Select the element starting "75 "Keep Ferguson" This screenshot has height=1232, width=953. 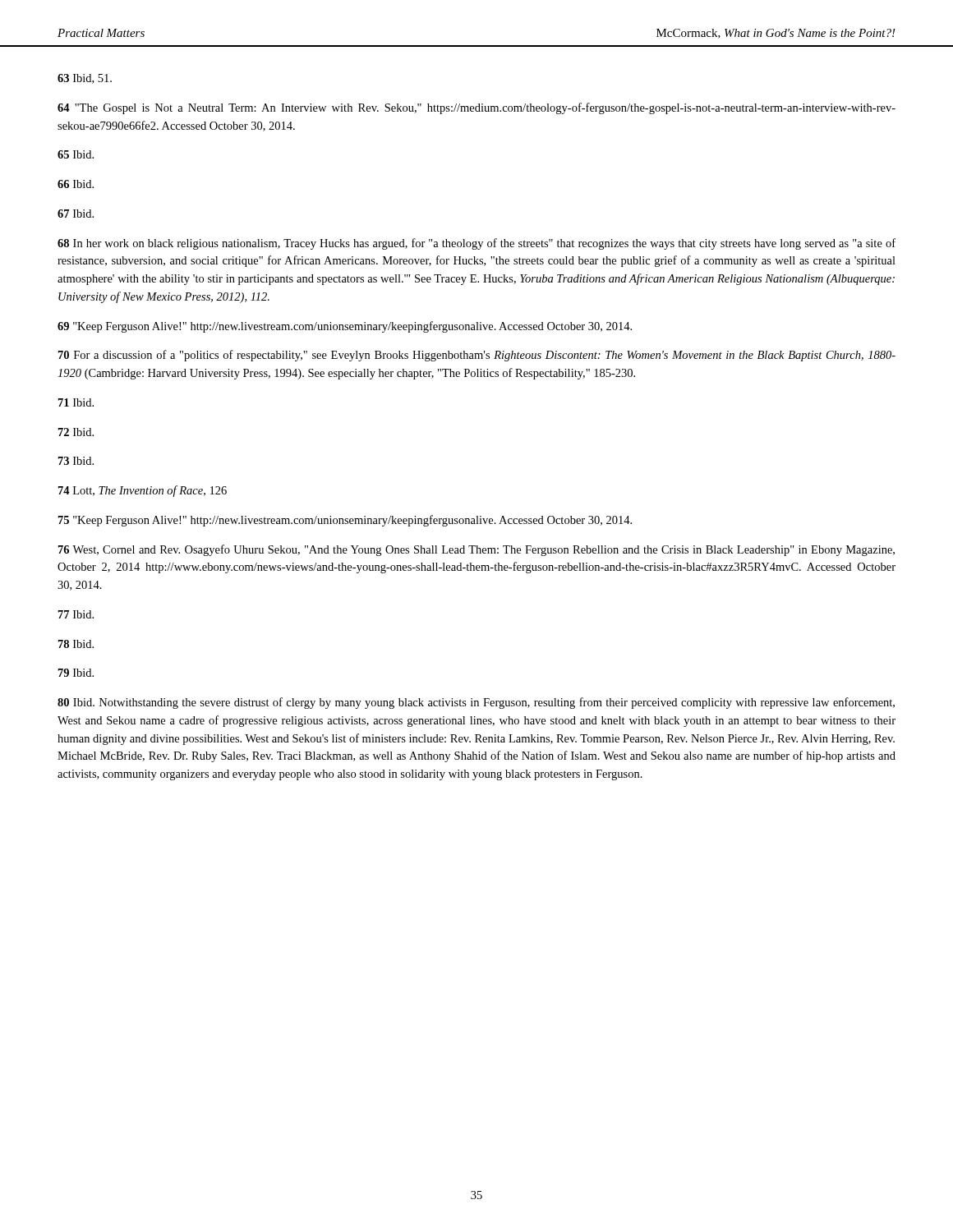tap(345, 520)
